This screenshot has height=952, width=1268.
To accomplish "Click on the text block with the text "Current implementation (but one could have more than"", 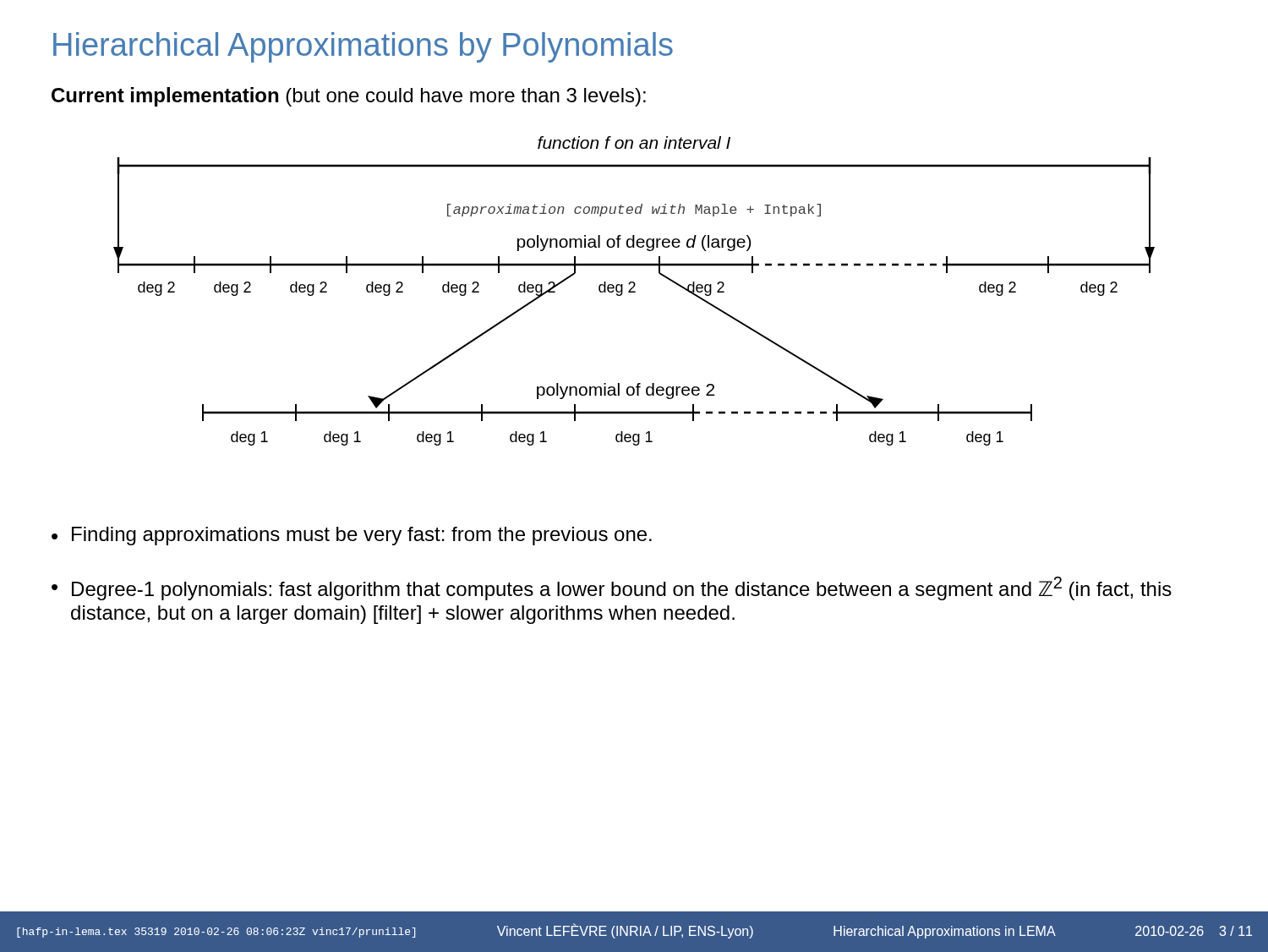I will click(349, 95).
